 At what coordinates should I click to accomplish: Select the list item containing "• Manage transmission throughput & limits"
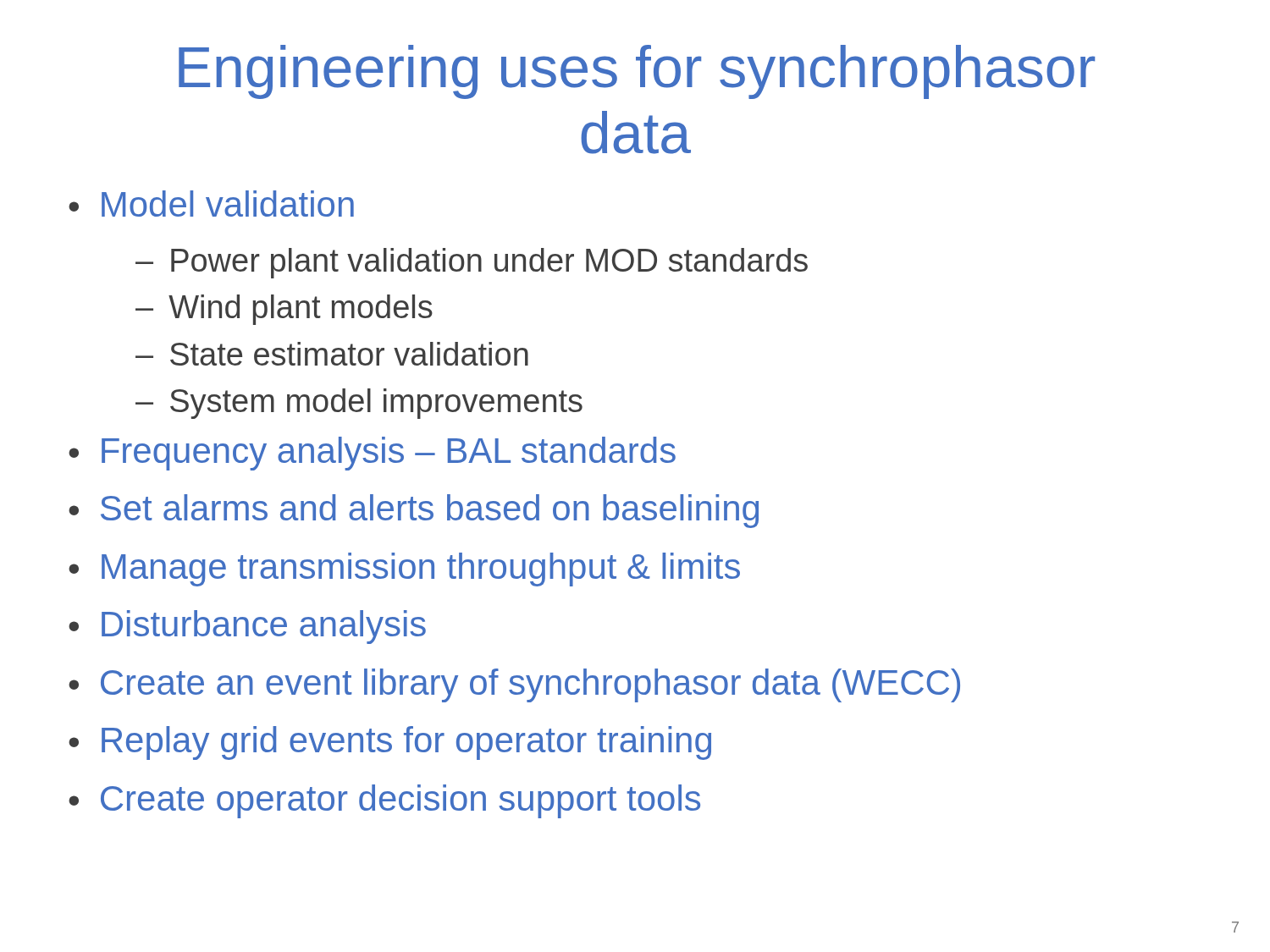coord(404,568)
